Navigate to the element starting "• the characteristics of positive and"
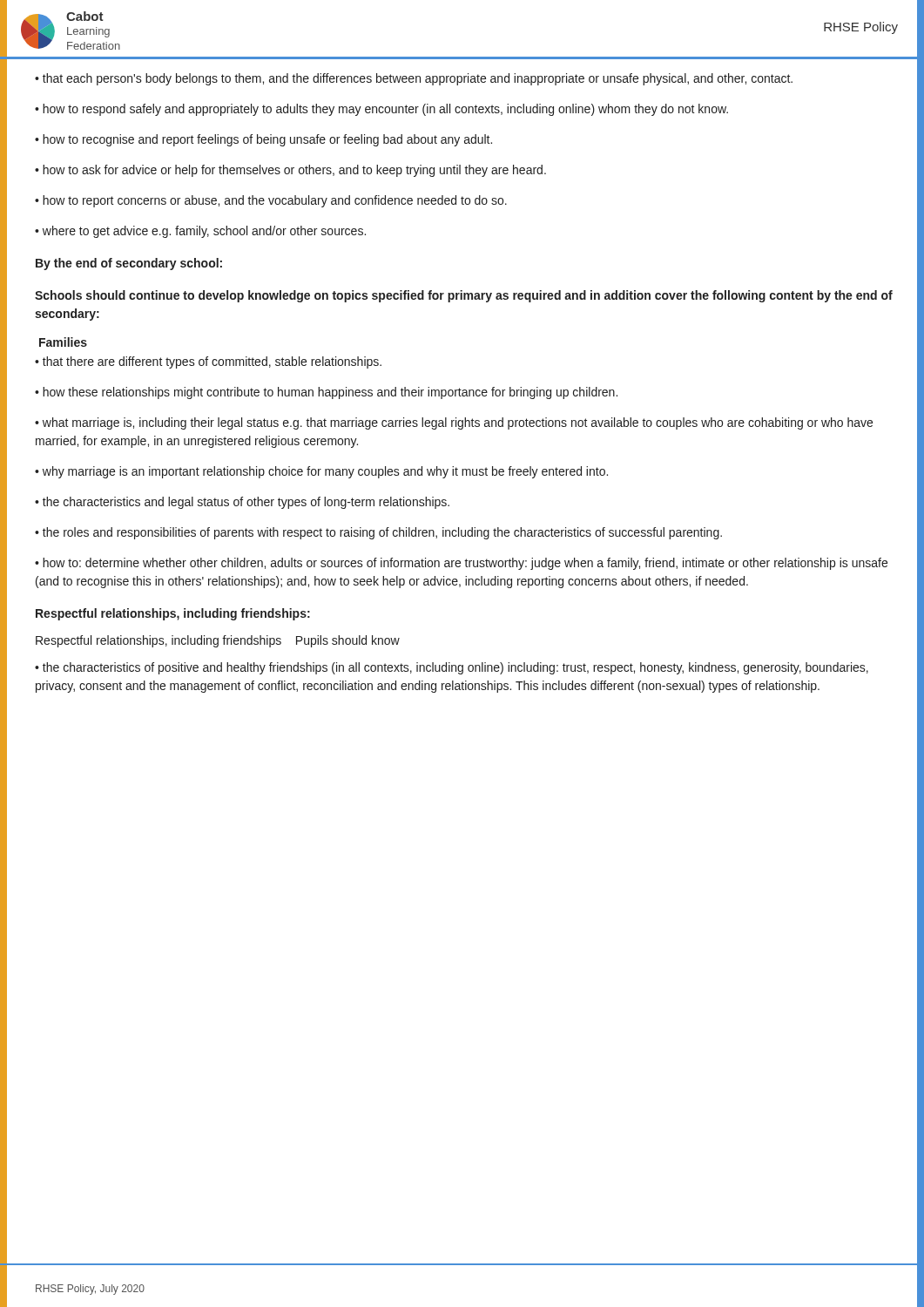 click(x=452, y=677)
